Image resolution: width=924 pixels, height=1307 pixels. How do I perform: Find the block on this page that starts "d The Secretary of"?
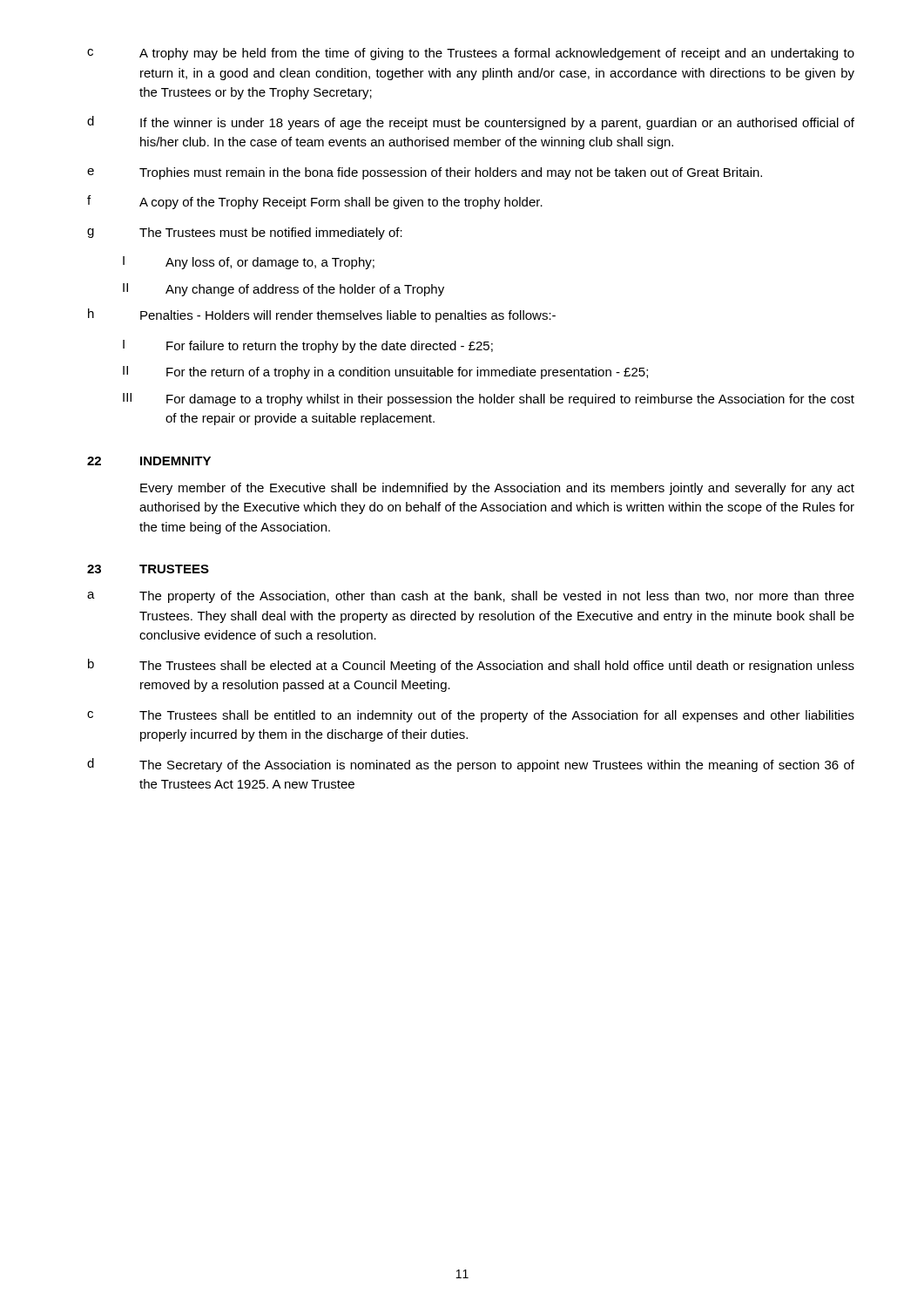471,775
